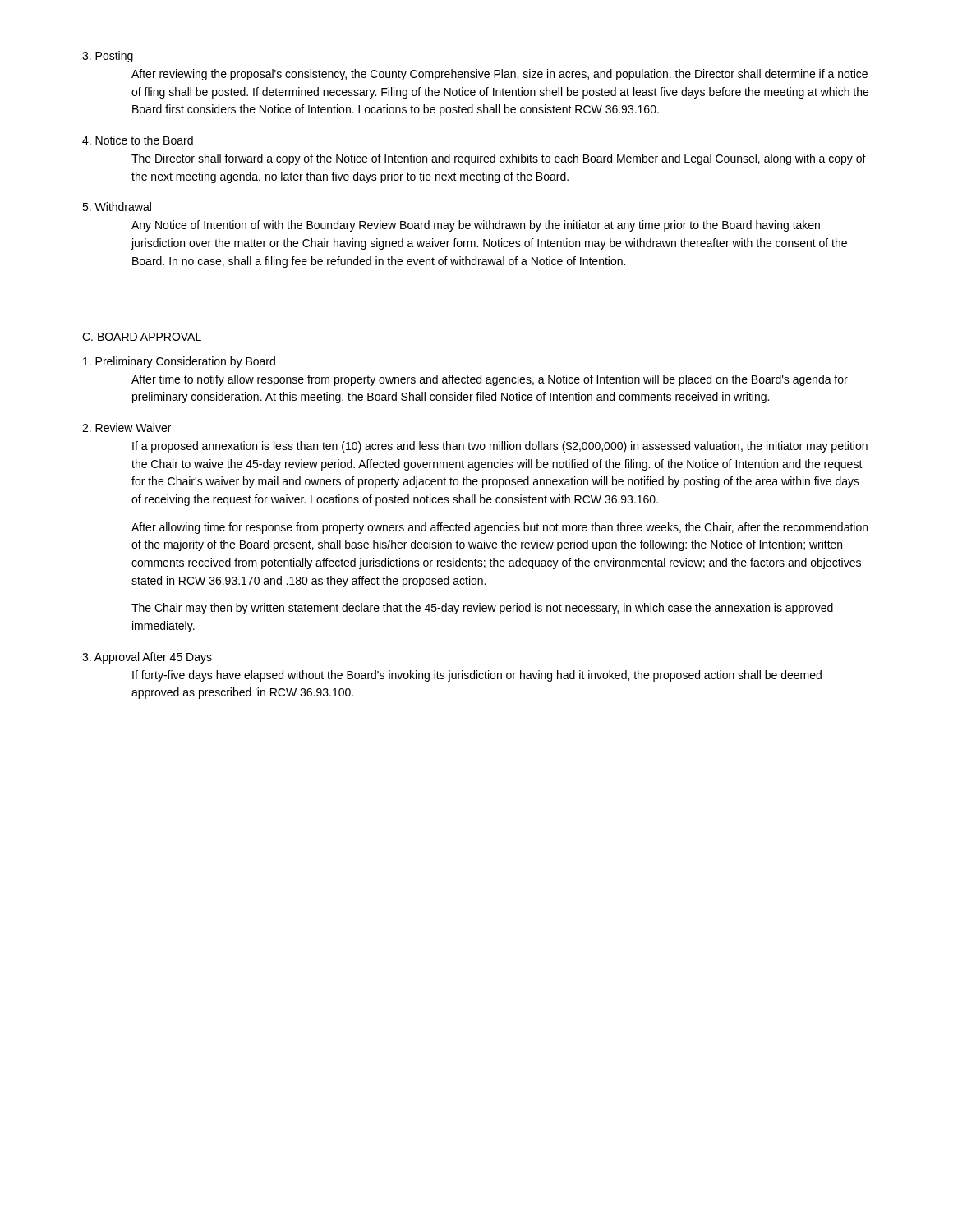The width and height of the screenshot is (953, 1232).
Task: Find the list item that reads "2. Review Waiver"
Action: [x=127, y=428]
